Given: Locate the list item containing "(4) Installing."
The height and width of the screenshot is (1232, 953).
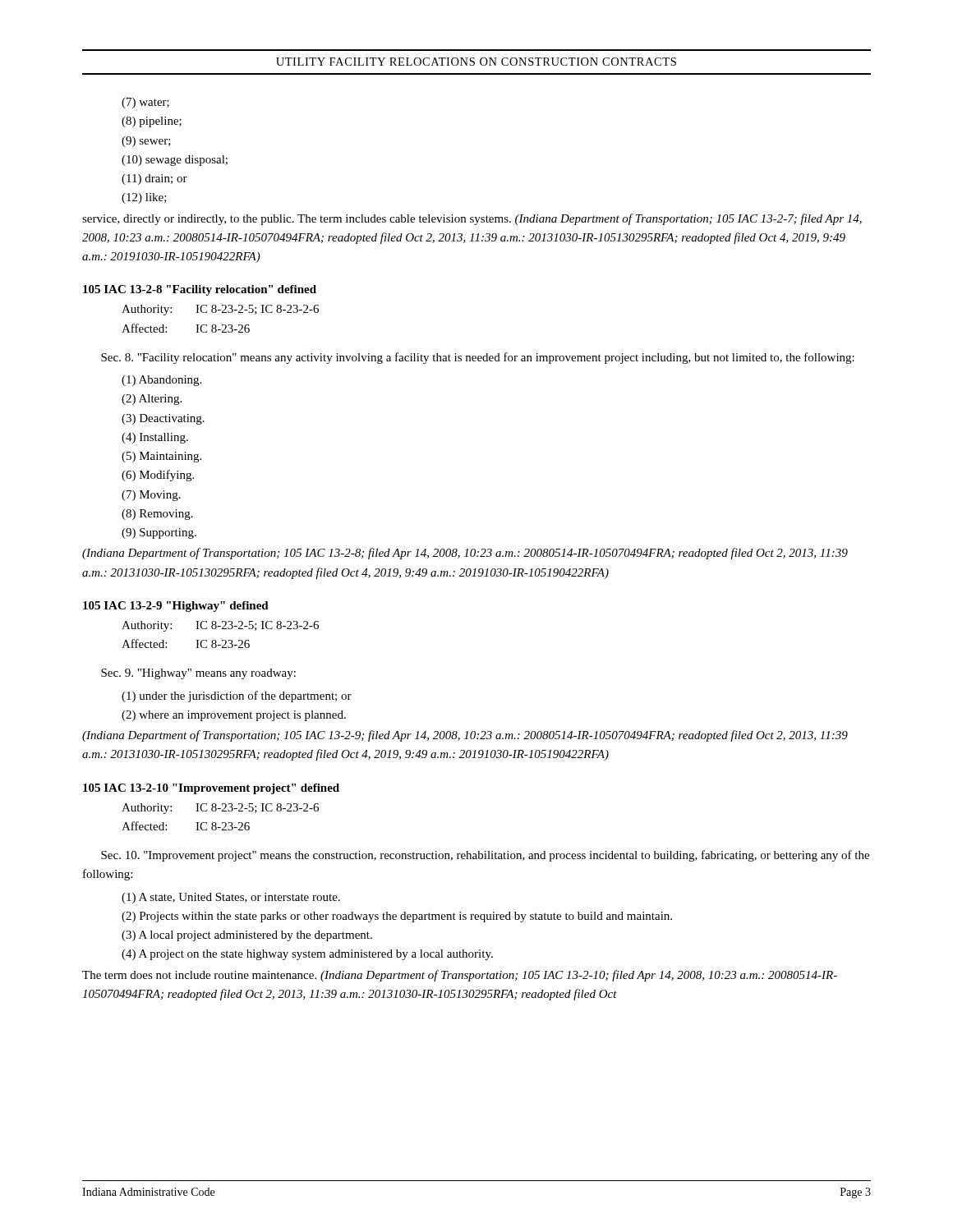Looking at the screenshot, I should pyautogui.click(x=155, y=437).
